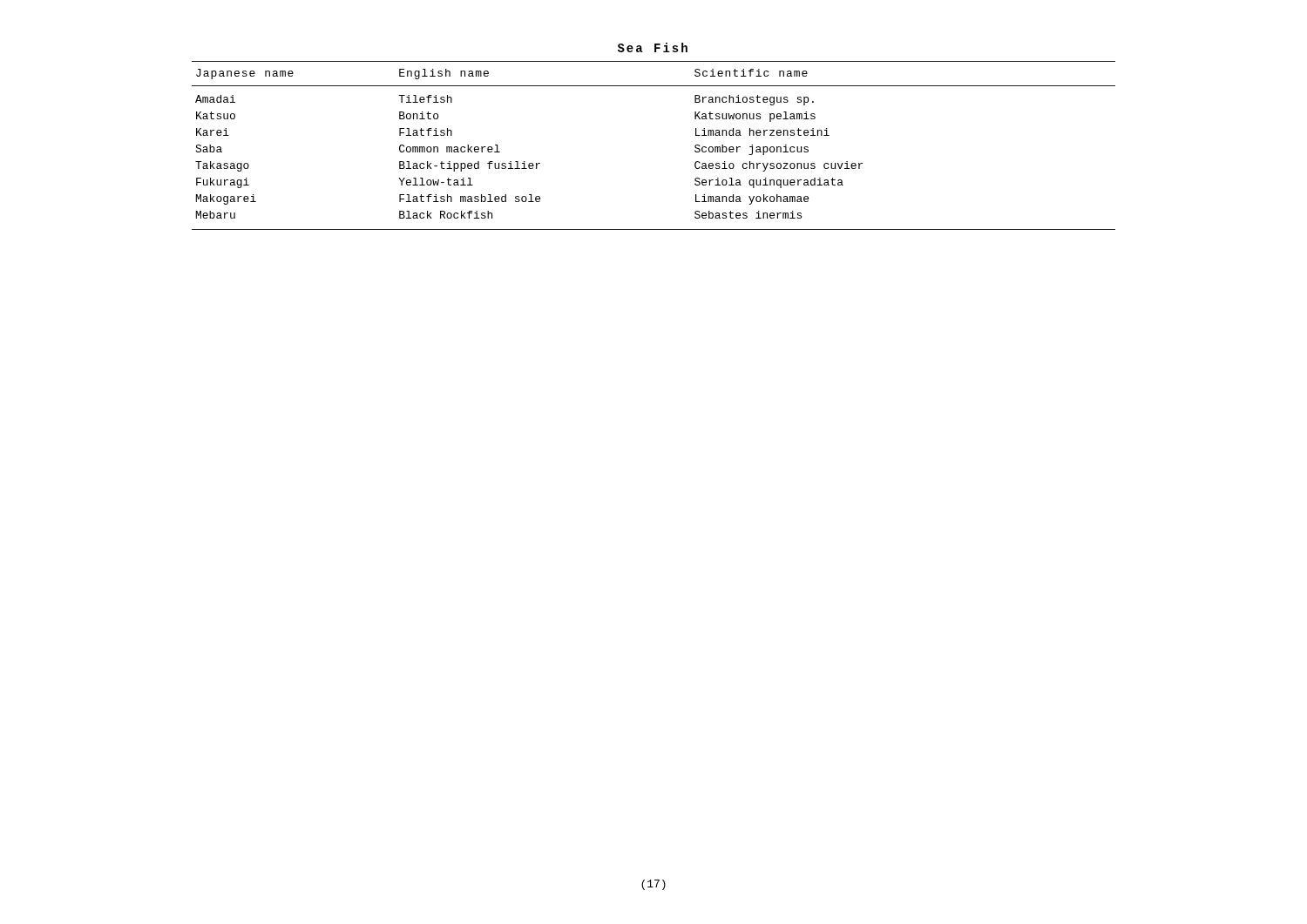Viewport: 1307px width, 924px height.
Task: Locate the table with the text "Caesio chrysozonus cuvier"
Action: [x=654, y=145]
